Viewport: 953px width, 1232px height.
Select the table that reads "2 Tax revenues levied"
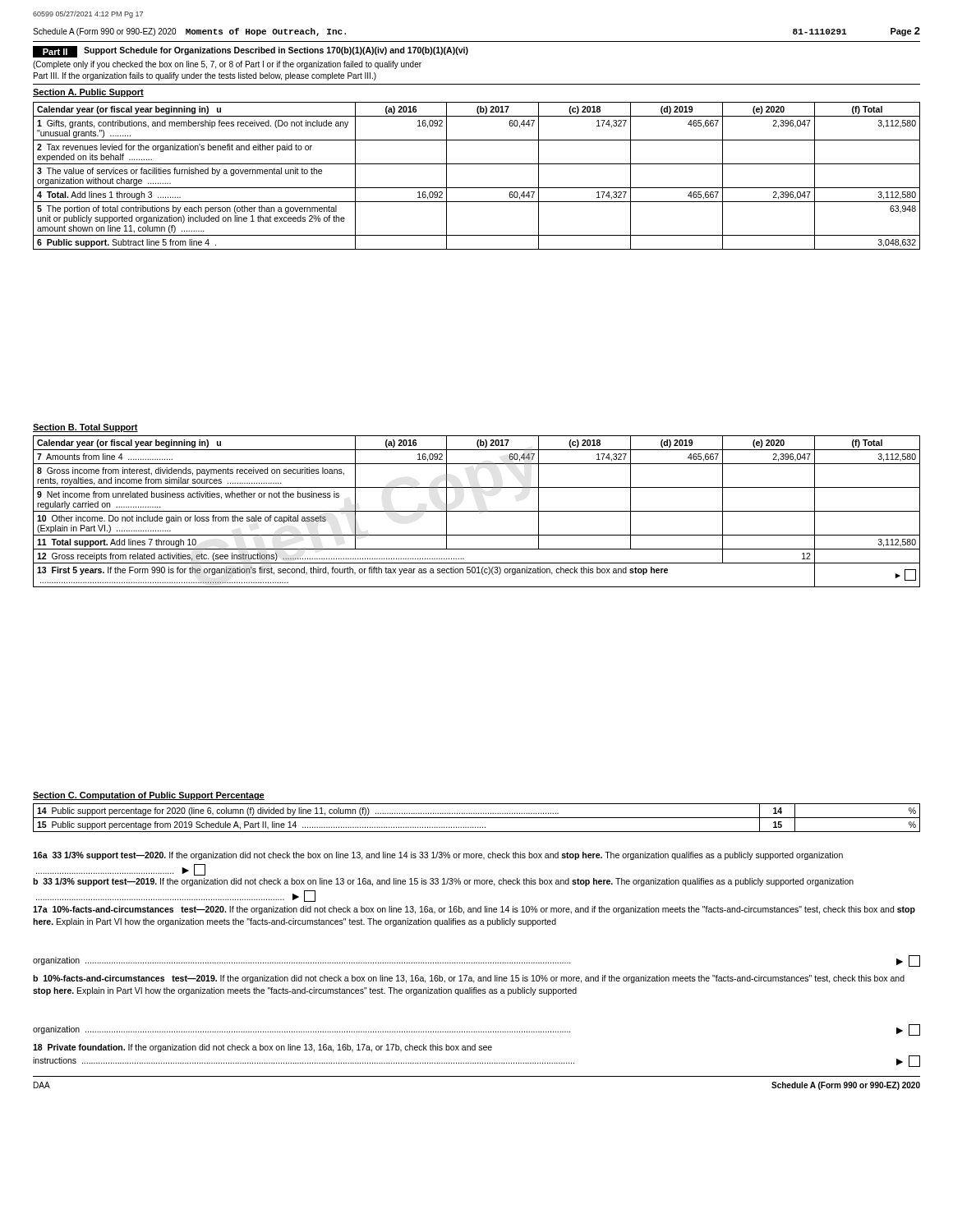click(476, 176)
